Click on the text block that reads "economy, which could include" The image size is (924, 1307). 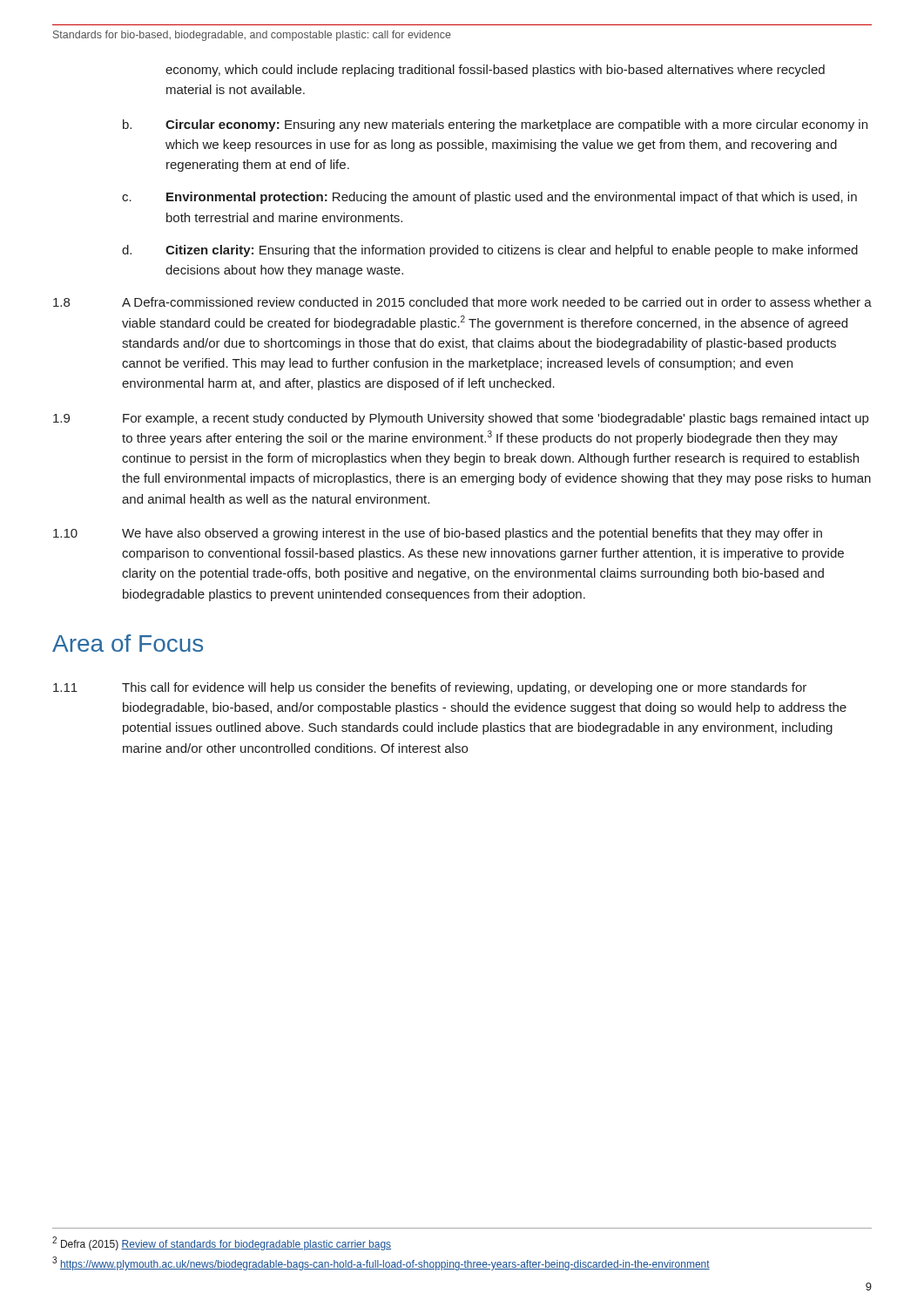pyautogui.click(x=495, y=79)
